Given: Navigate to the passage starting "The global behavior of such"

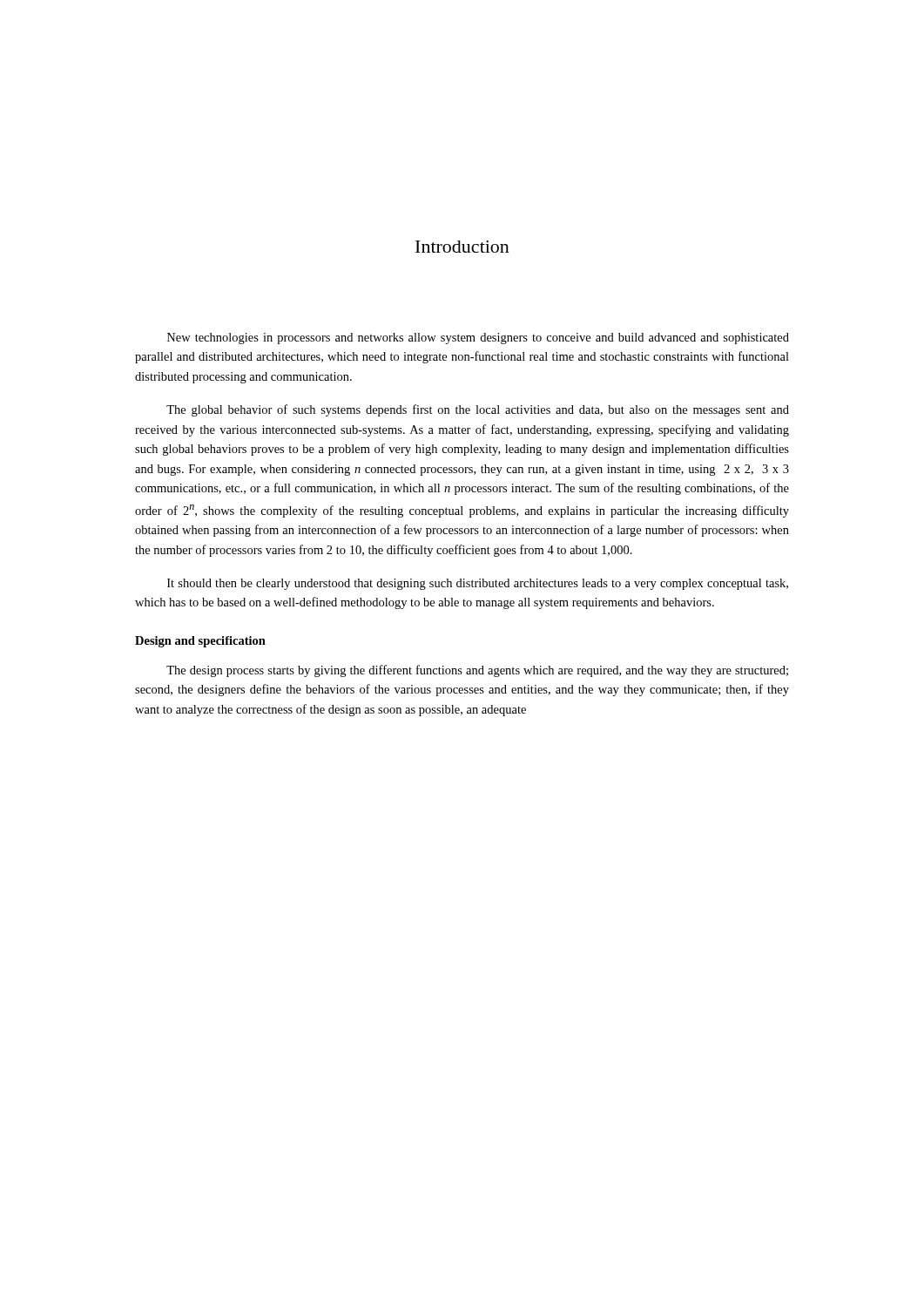Looking at the screenshot, I should coord(462,480).
